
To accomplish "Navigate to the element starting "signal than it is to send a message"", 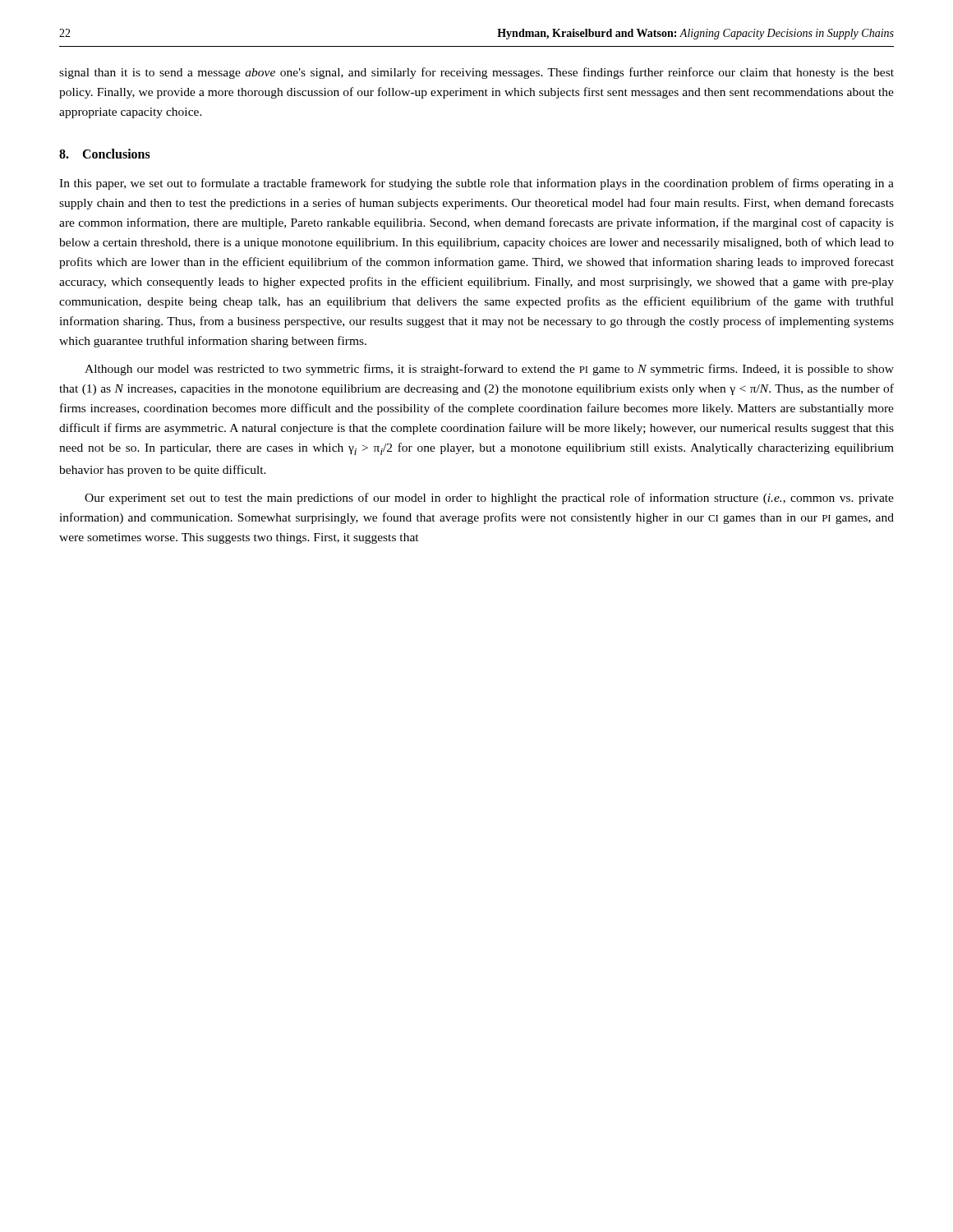I will [x=476, y=92].
